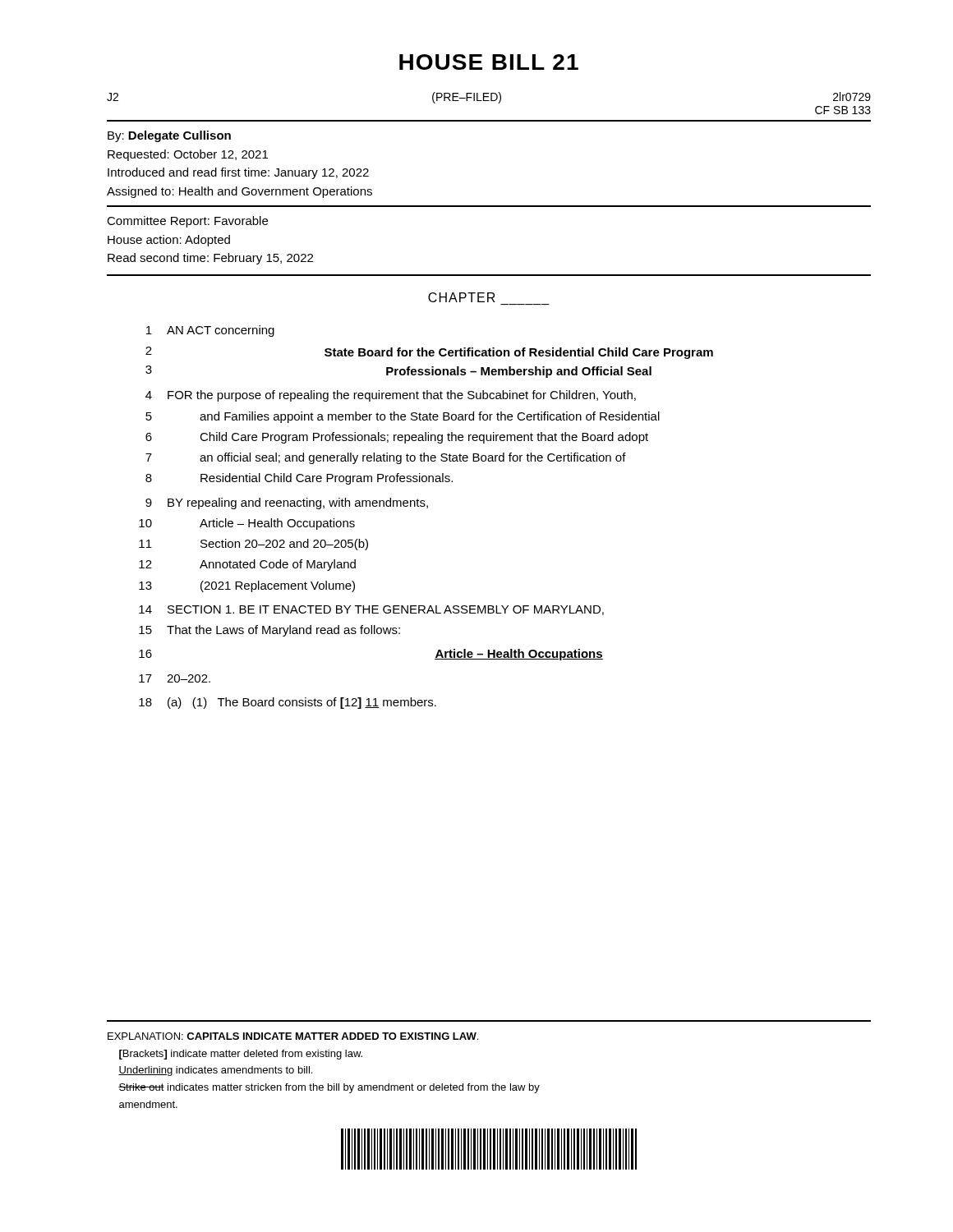Find the block on this page that starts "EXPLANATION: CAPITALS INDICATE"
The width and height of the screenshot is (953, 1232).
point(293,1036)
